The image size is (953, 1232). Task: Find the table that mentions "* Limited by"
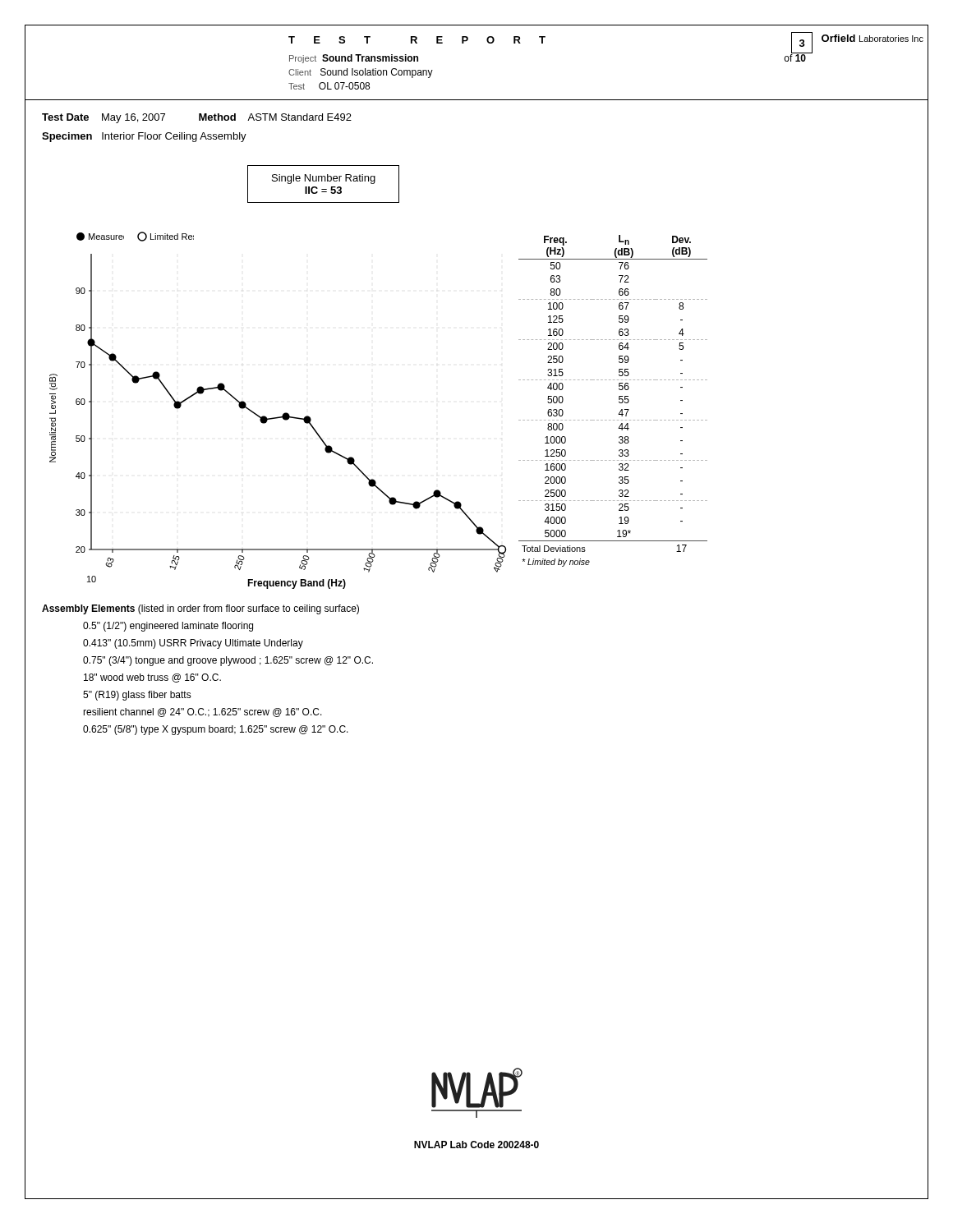coord(613,400)
